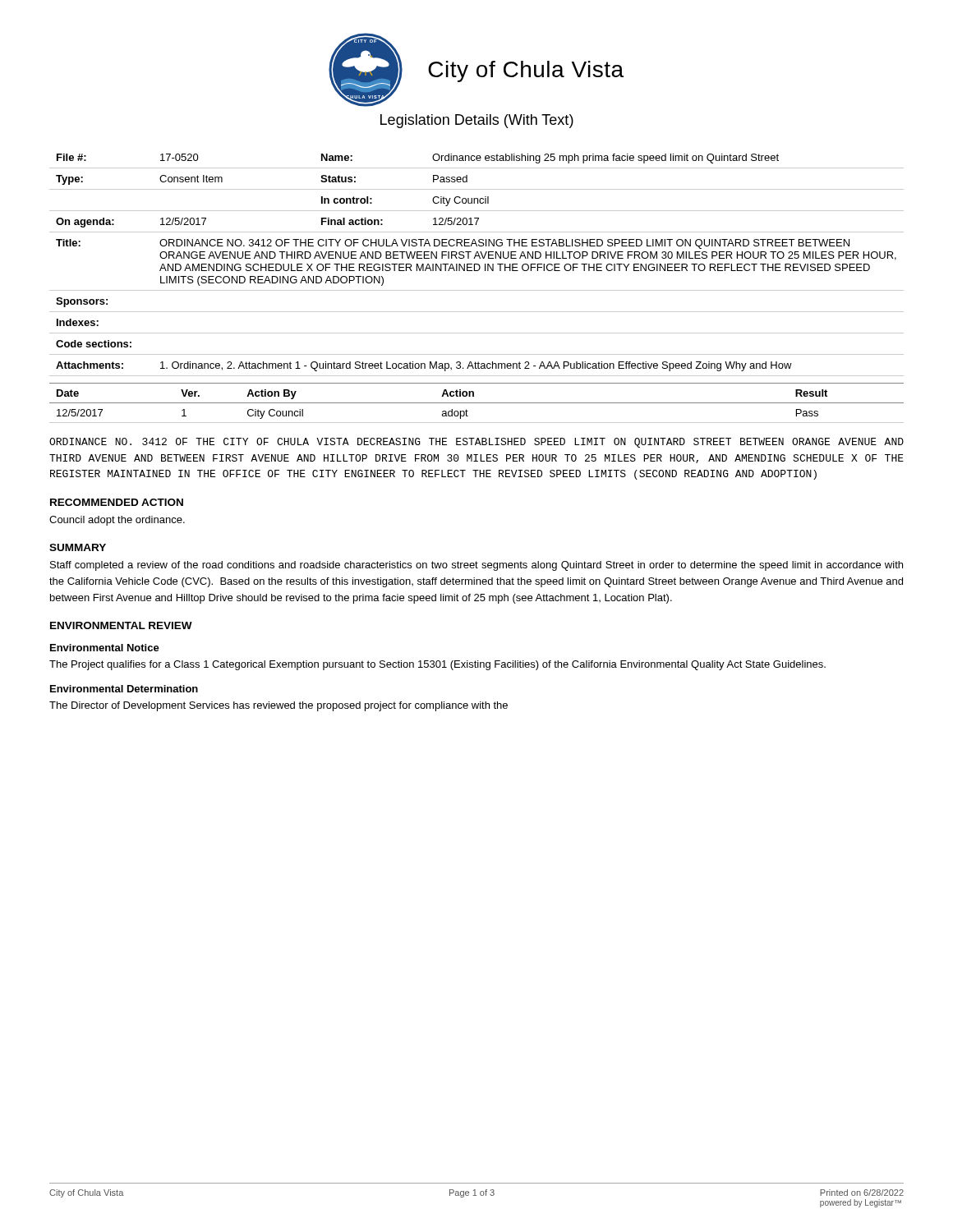
Task: Click on the section header that says "ENVIRONMENTAL REVIEW"
Action: (121, 625)
